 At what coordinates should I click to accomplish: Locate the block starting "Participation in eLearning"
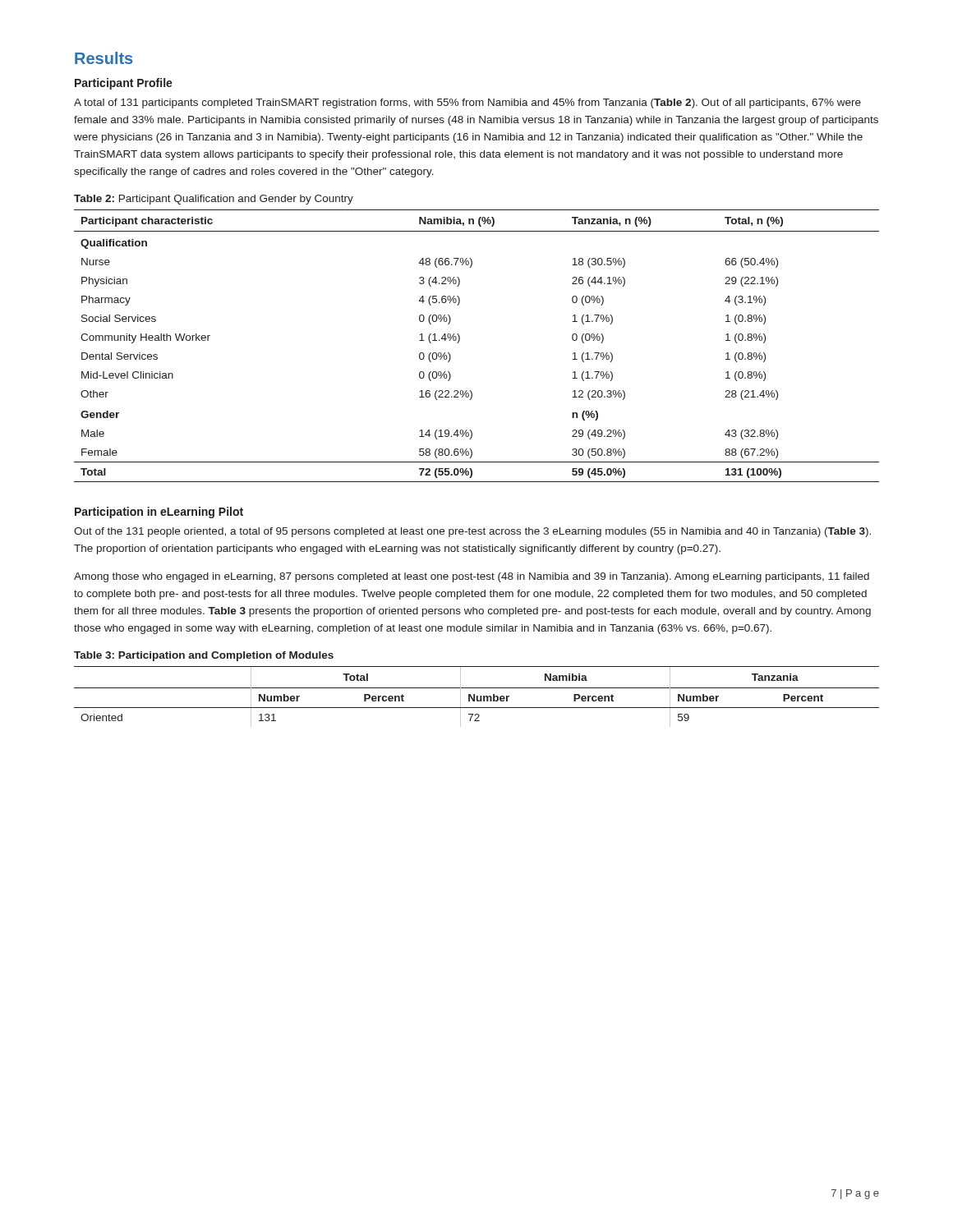click(x=159, y=511)
